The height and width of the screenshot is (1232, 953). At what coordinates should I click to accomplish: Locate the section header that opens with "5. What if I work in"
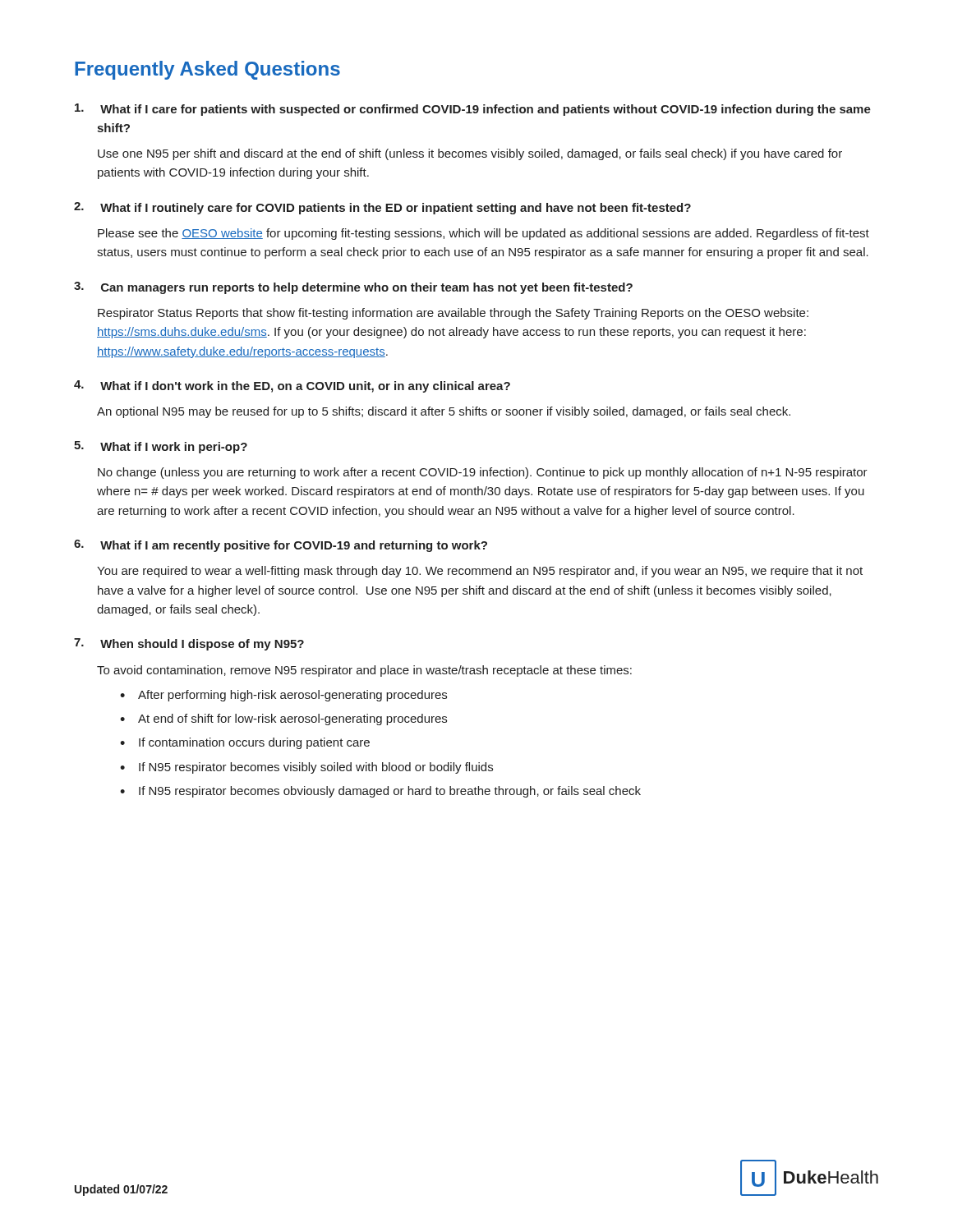coord(161,447)
